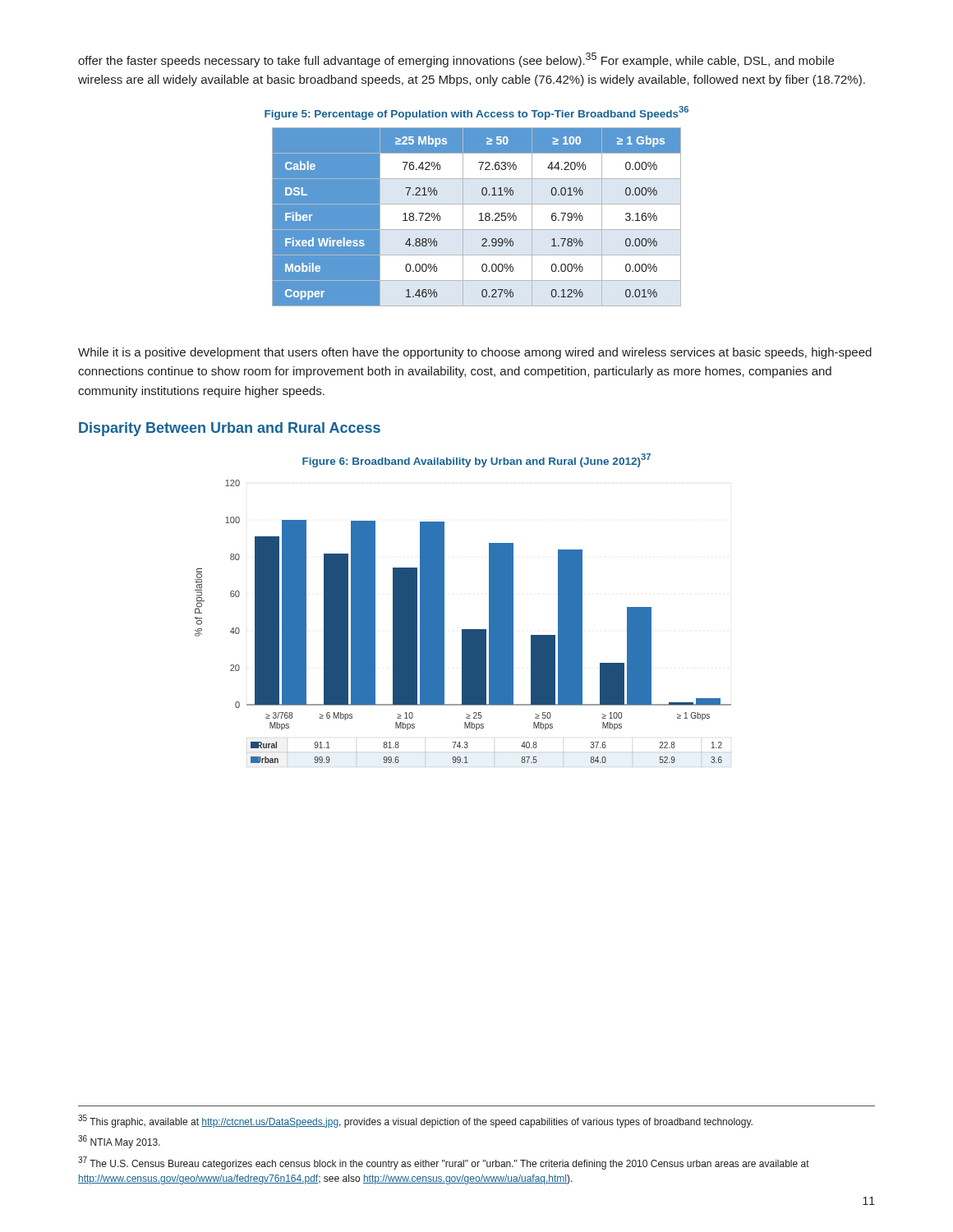Point to the block starting "offer the faster"
Viewport: 953px width, 1232px height.
pyautogui.click(x=472, y=69)
